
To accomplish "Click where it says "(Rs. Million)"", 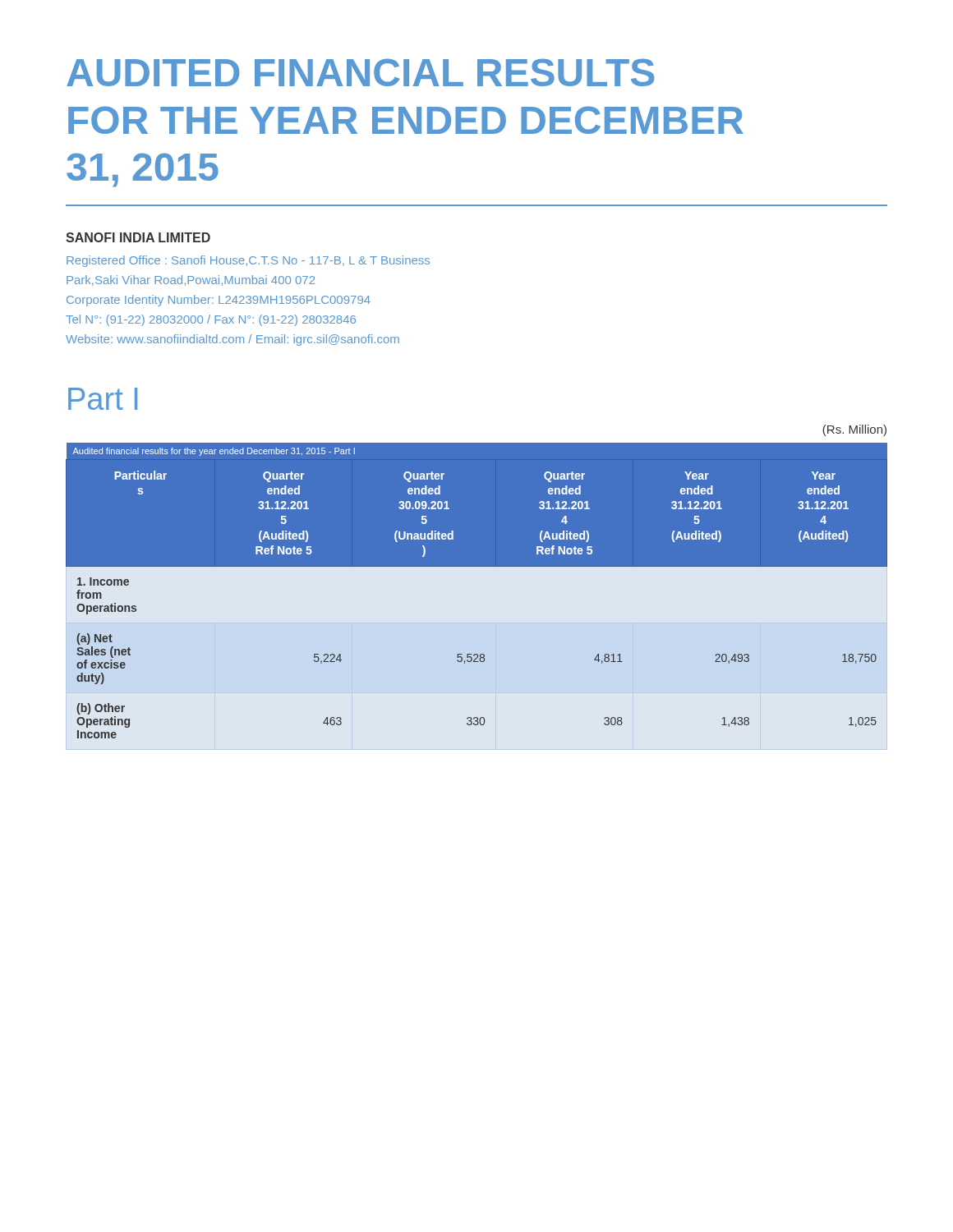I will (854, 430).
